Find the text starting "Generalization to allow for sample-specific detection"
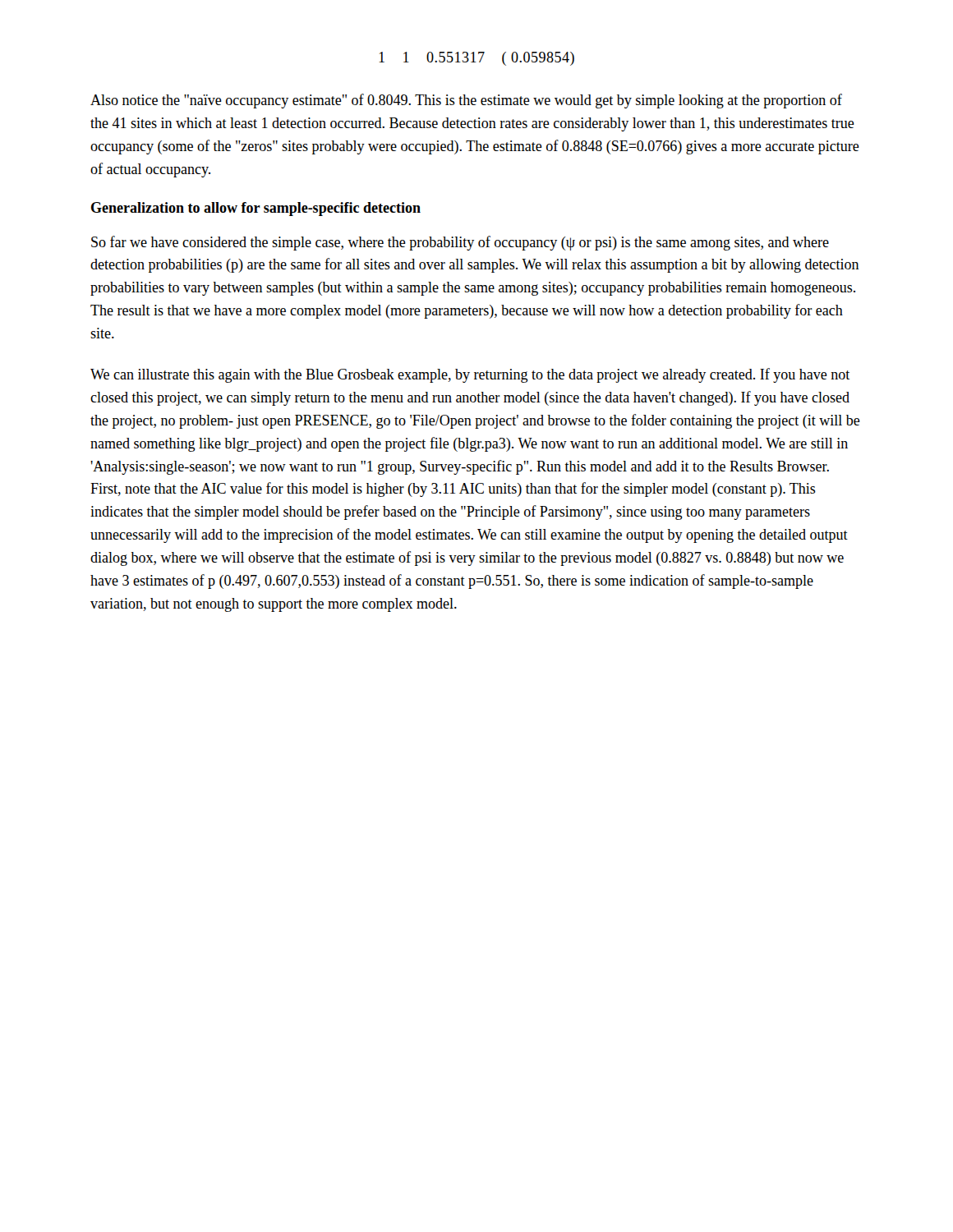 [256, 207]
